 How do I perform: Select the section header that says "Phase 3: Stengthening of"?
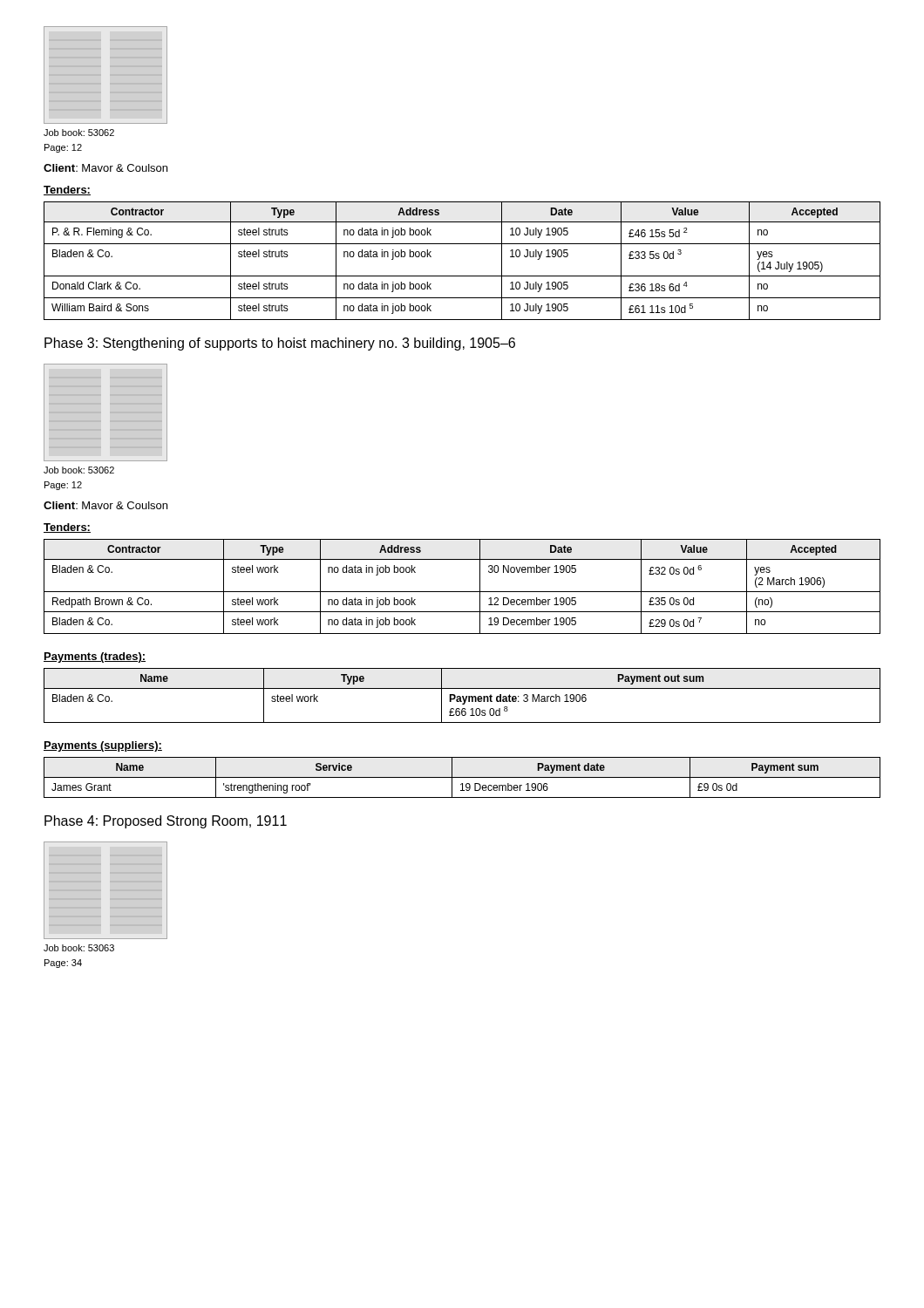click(280, 343)
